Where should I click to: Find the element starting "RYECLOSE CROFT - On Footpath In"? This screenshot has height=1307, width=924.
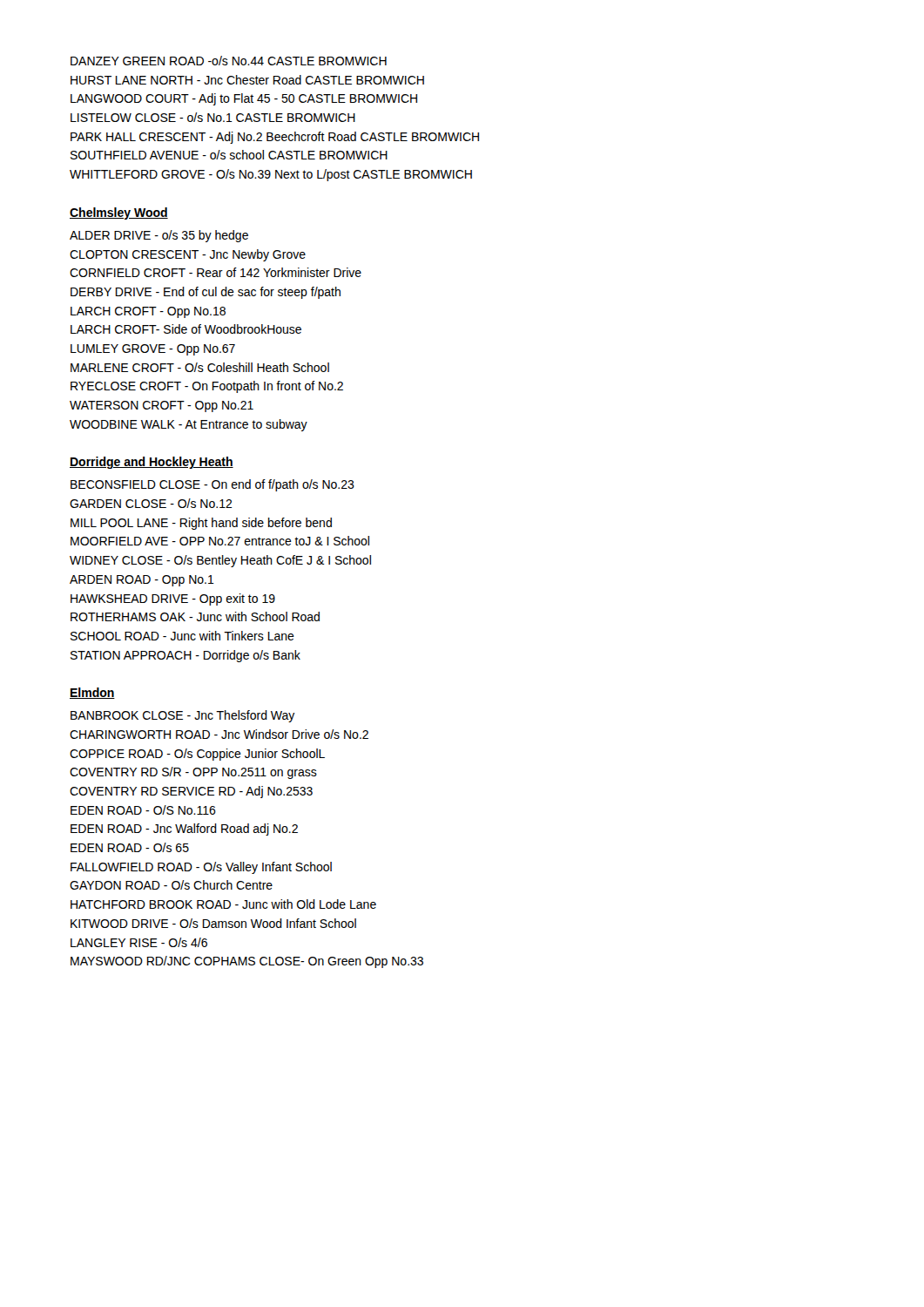[207, 387]
